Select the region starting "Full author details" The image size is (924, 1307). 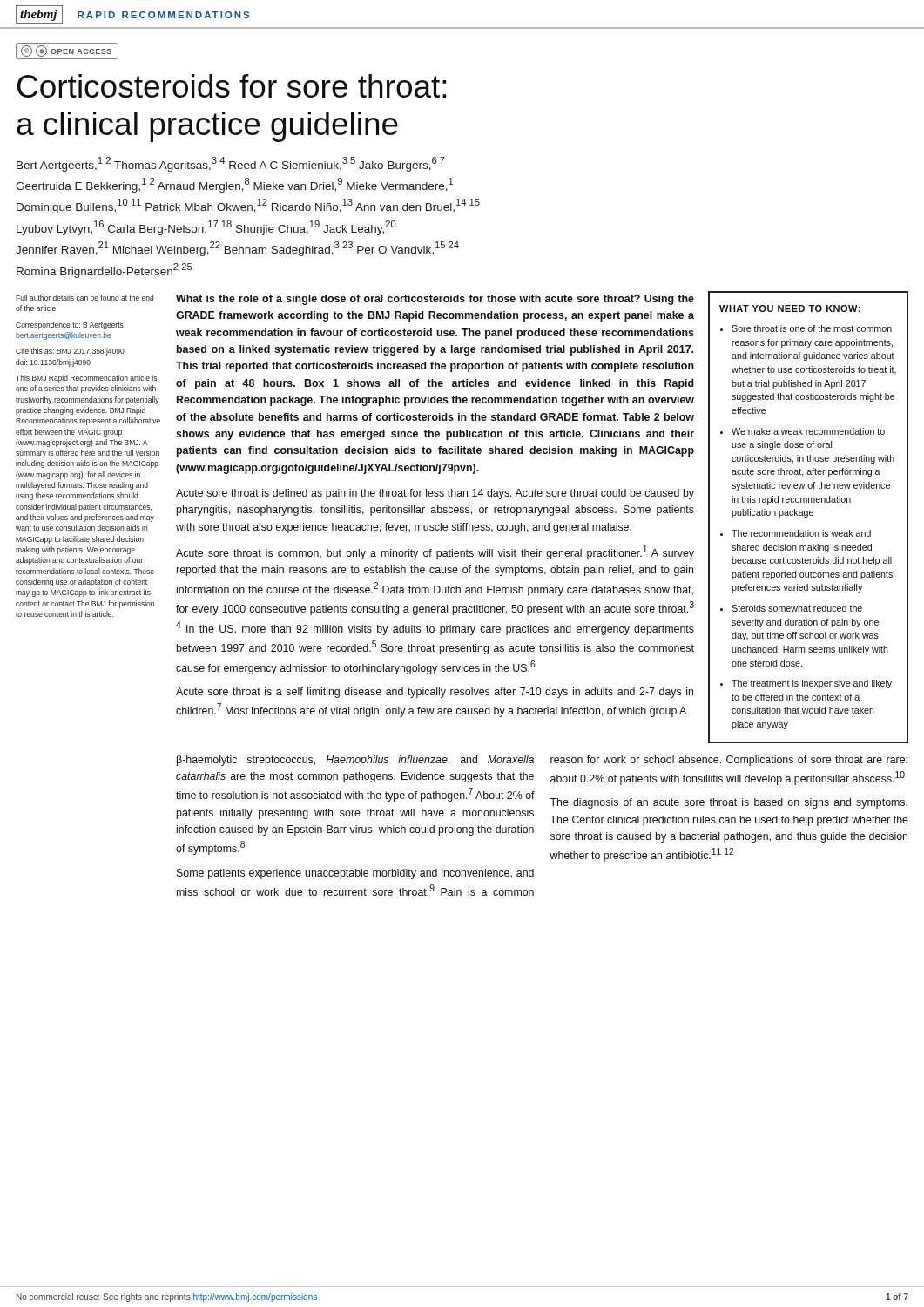(89, 456)
